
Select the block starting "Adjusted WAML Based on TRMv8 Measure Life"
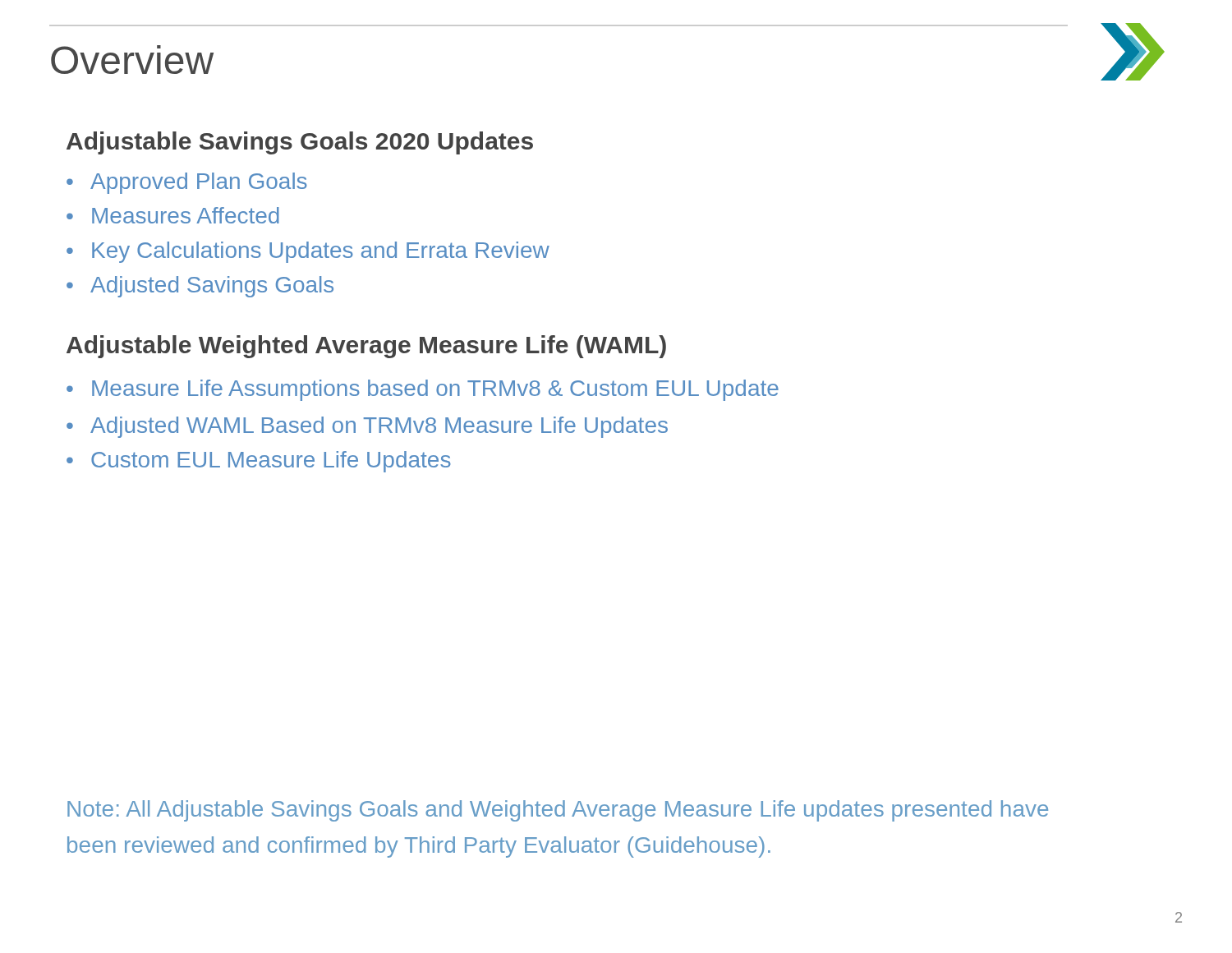[379, 425]
